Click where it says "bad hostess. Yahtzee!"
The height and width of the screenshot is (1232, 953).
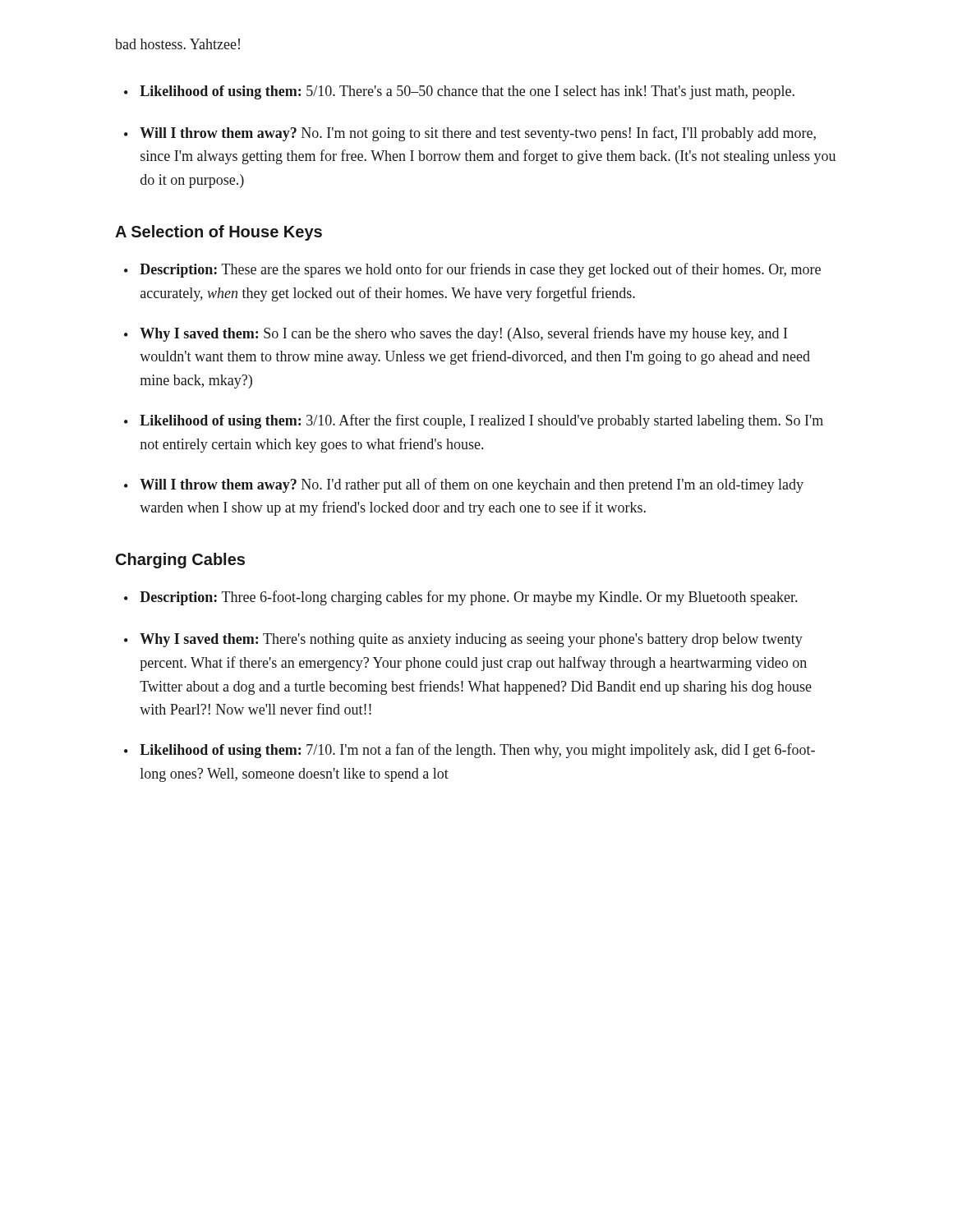click(178, 44)
